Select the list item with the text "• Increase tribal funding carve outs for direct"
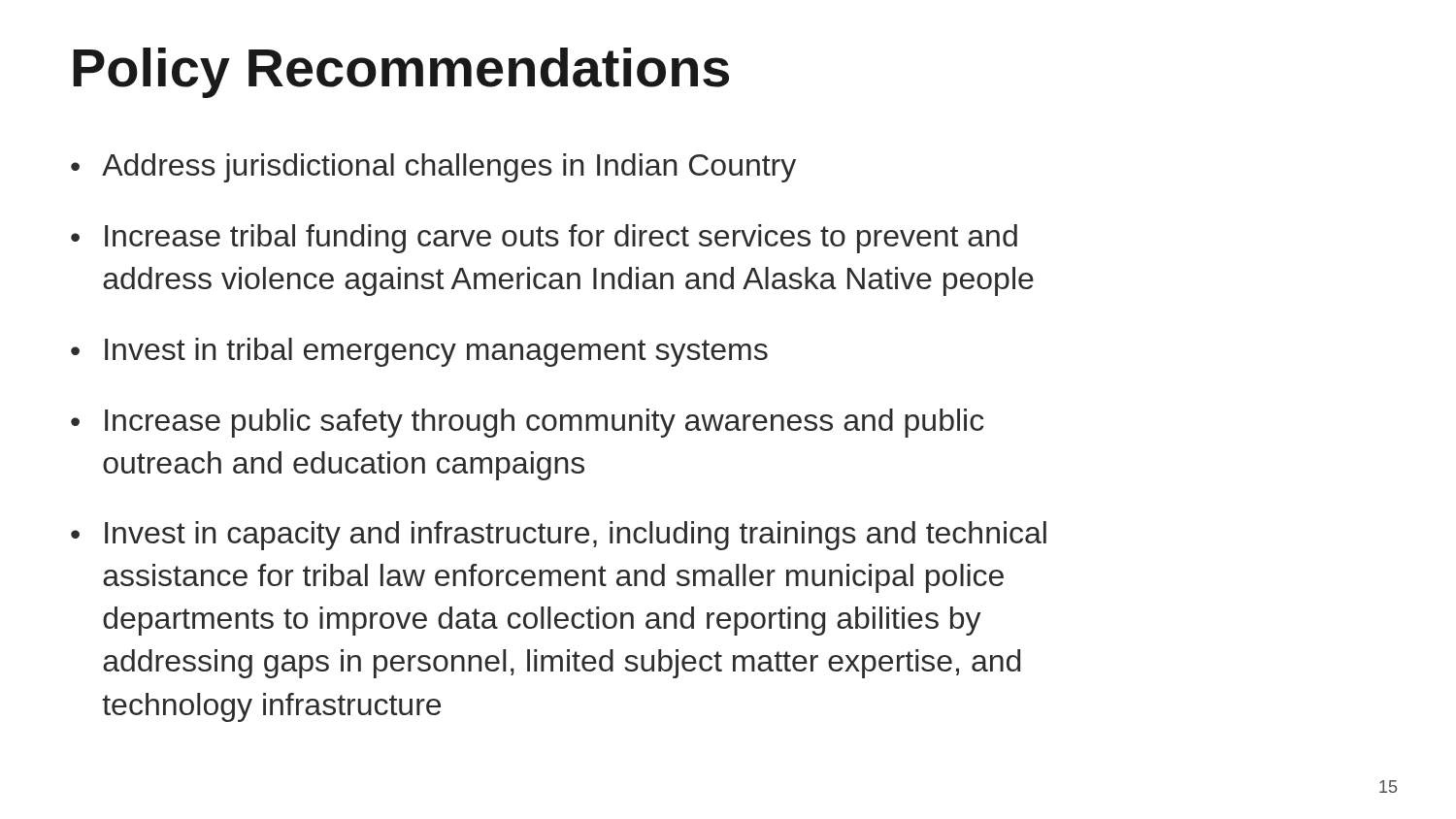The width and height of the screenshot is (1456, 819). point(552,257)
